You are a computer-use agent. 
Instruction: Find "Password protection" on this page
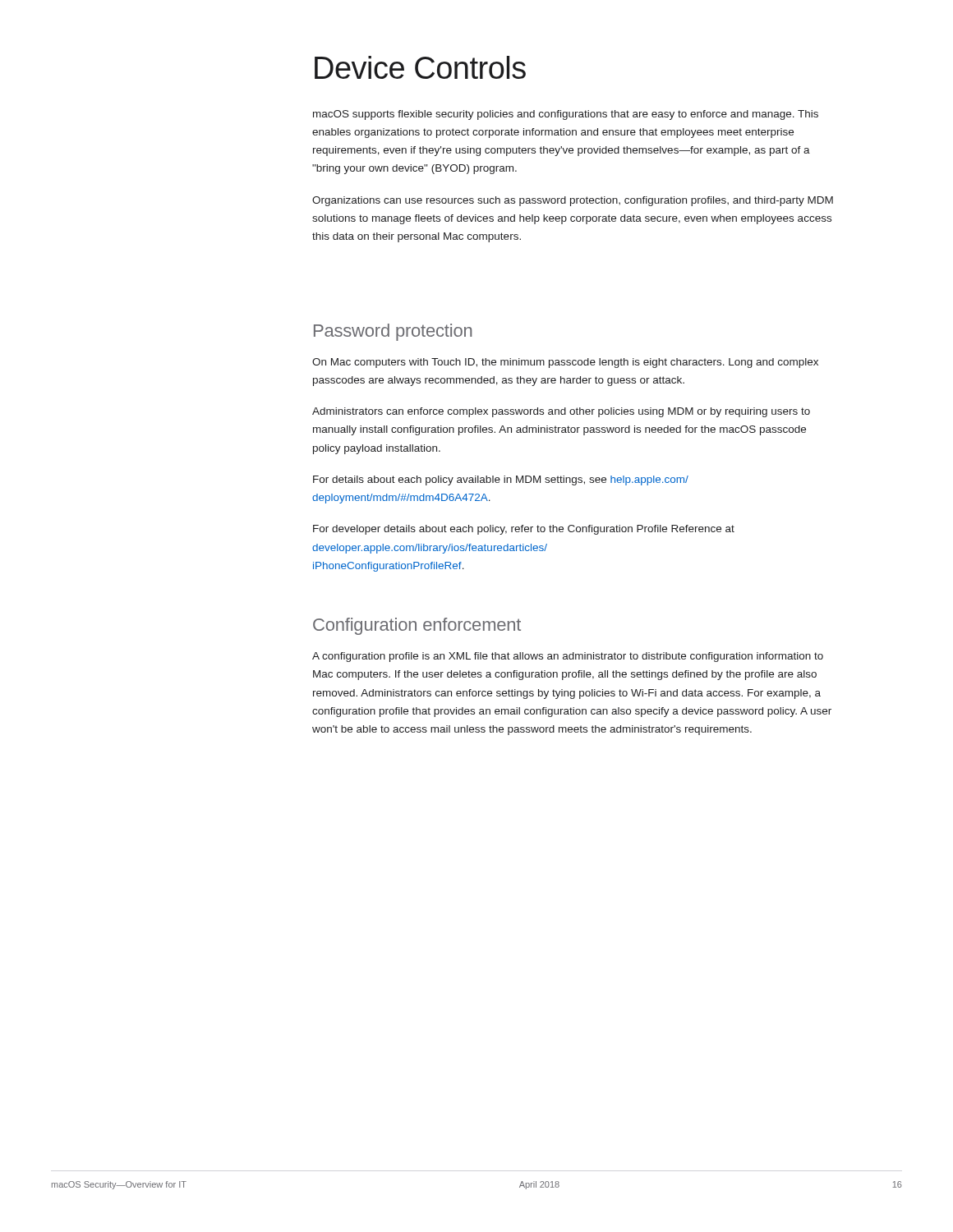pos(393,332)
